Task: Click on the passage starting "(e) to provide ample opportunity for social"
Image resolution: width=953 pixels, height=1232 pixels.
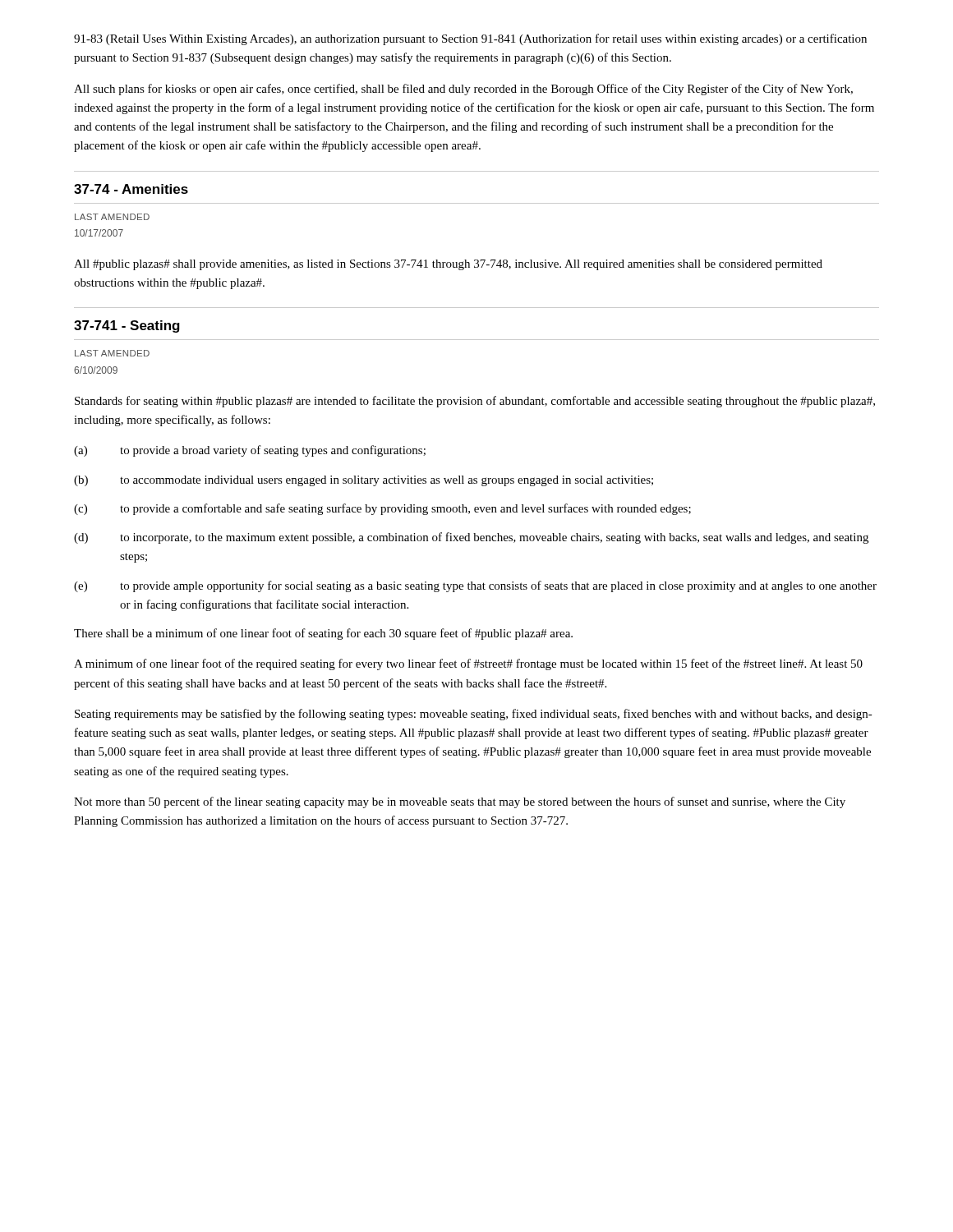Action: (476, 595)
